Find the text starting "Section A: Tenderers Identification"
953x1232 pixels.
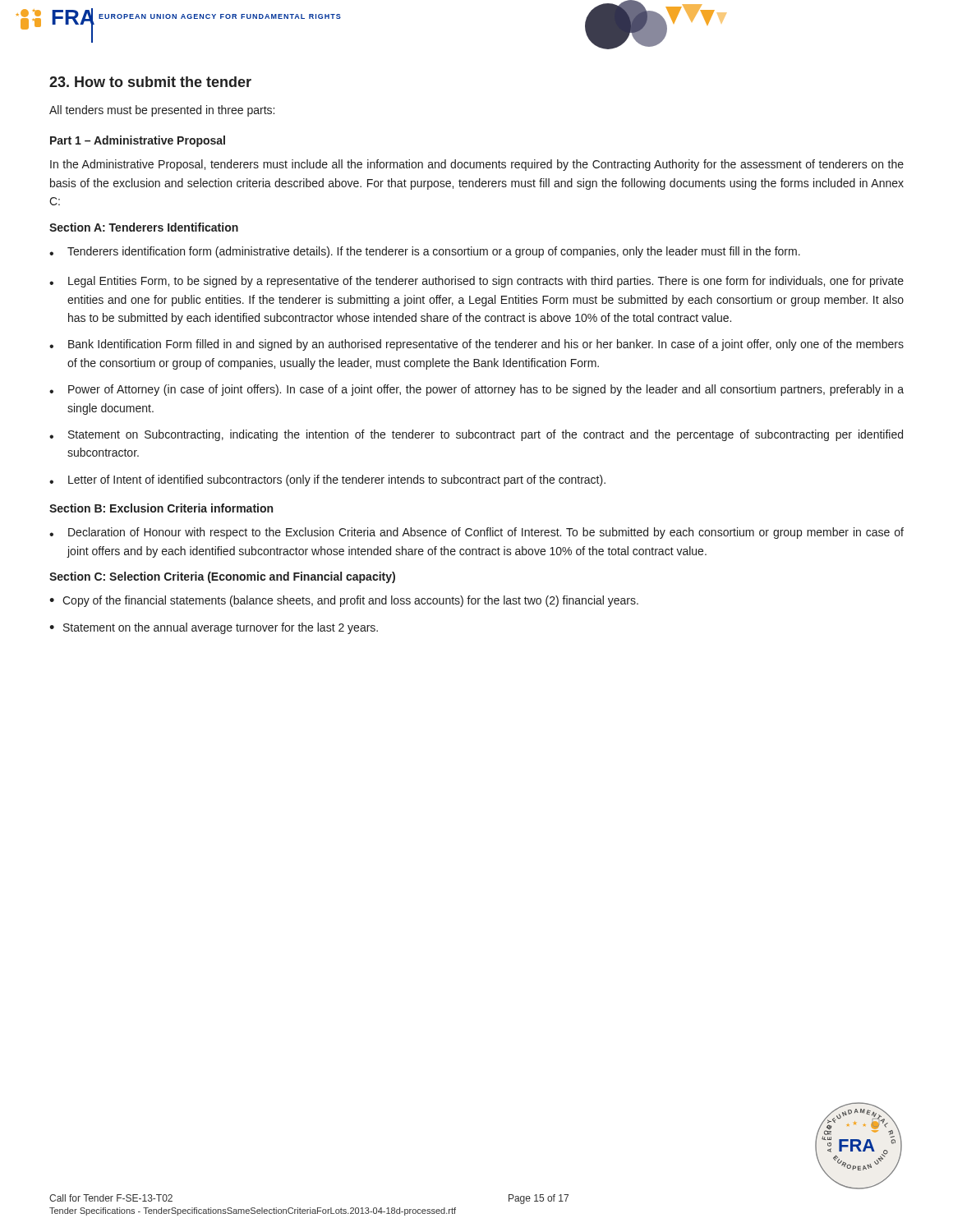pyautogui.click(x=144, y=227)
